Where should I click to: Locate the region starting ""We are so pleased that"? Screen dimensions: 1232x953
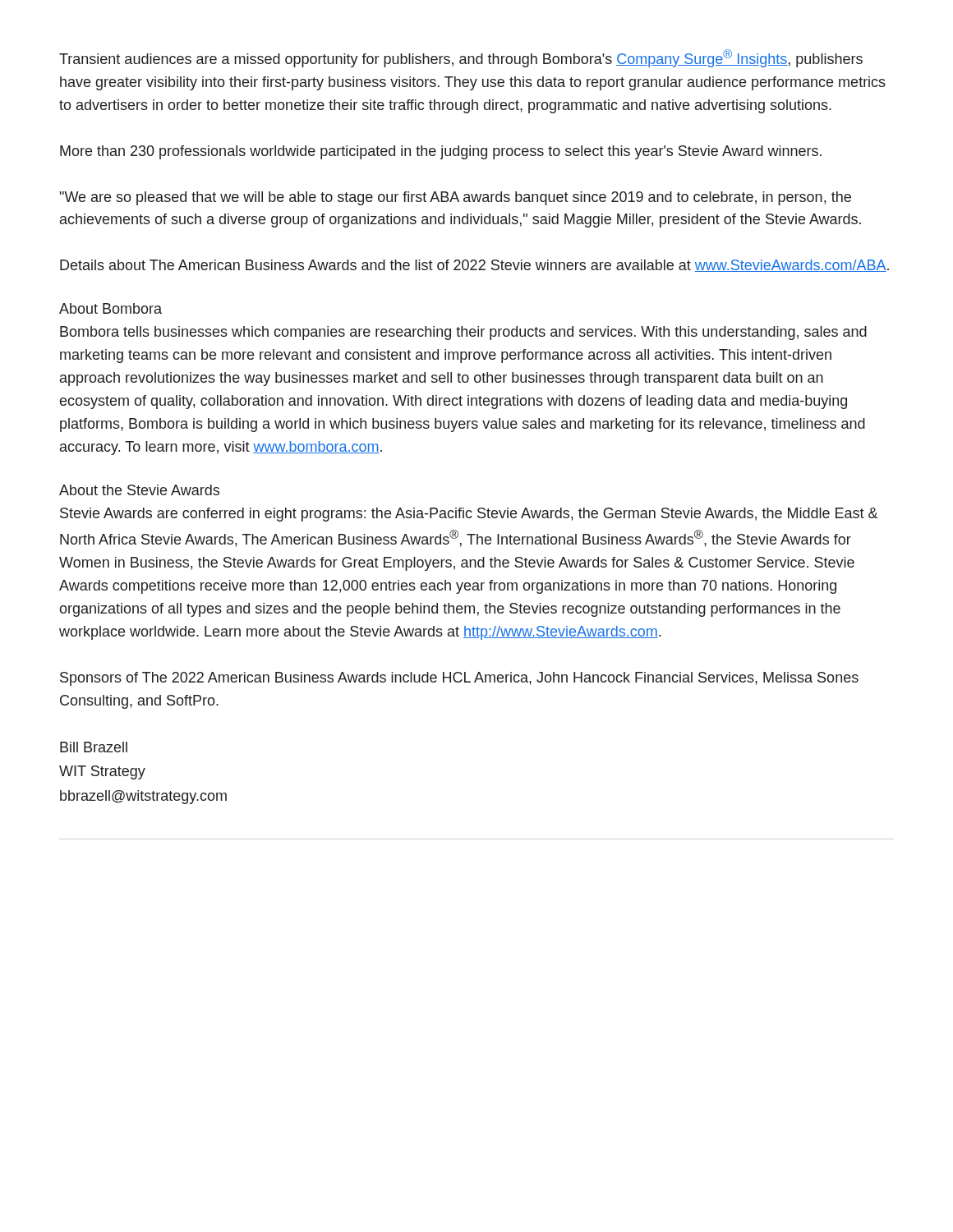point(461,208)
